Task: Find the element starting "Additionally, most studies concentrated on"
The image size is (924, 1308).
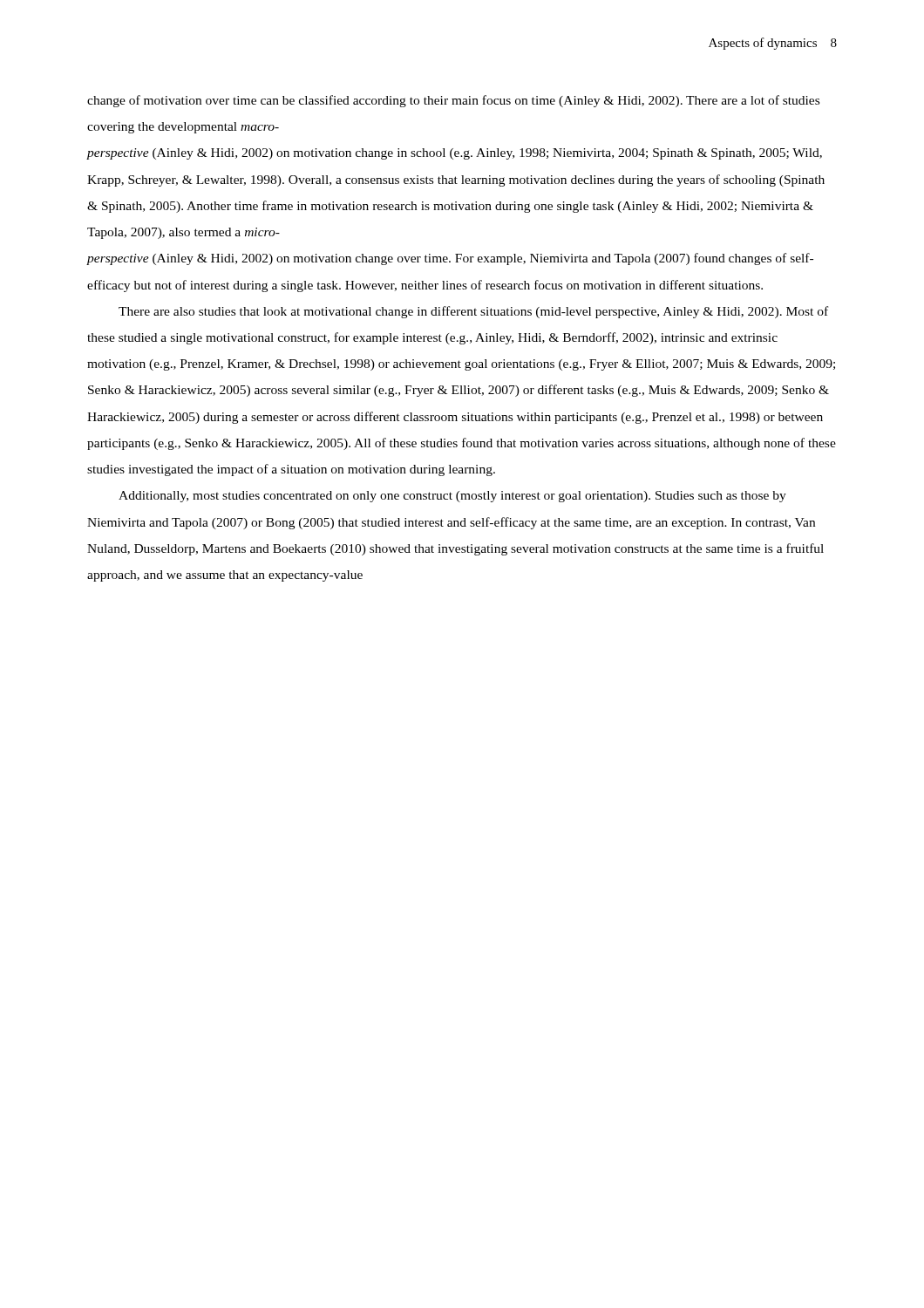Action: point(456,535)
